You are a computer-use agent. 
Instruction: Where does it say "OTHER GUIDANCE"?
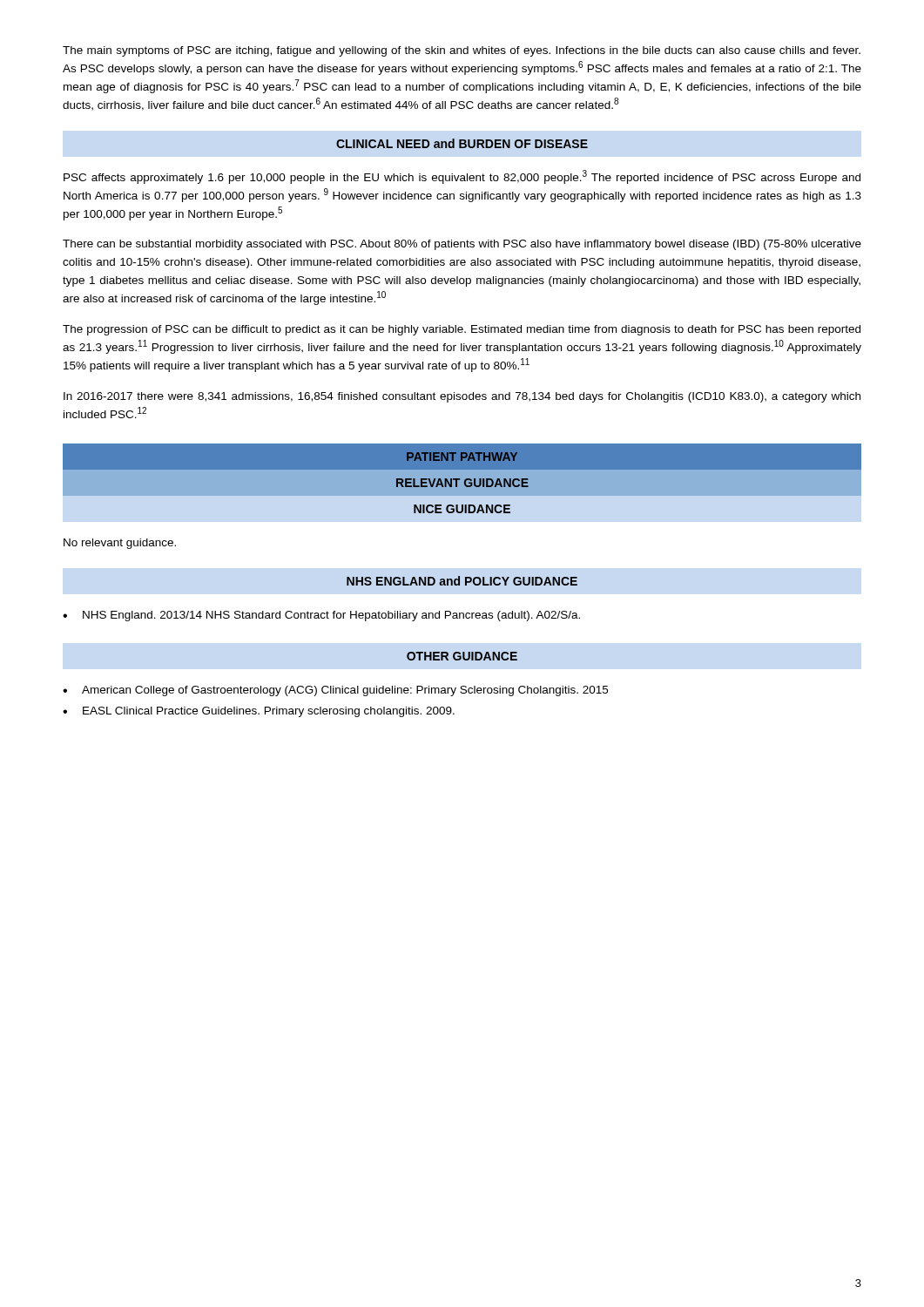point(462,656)
